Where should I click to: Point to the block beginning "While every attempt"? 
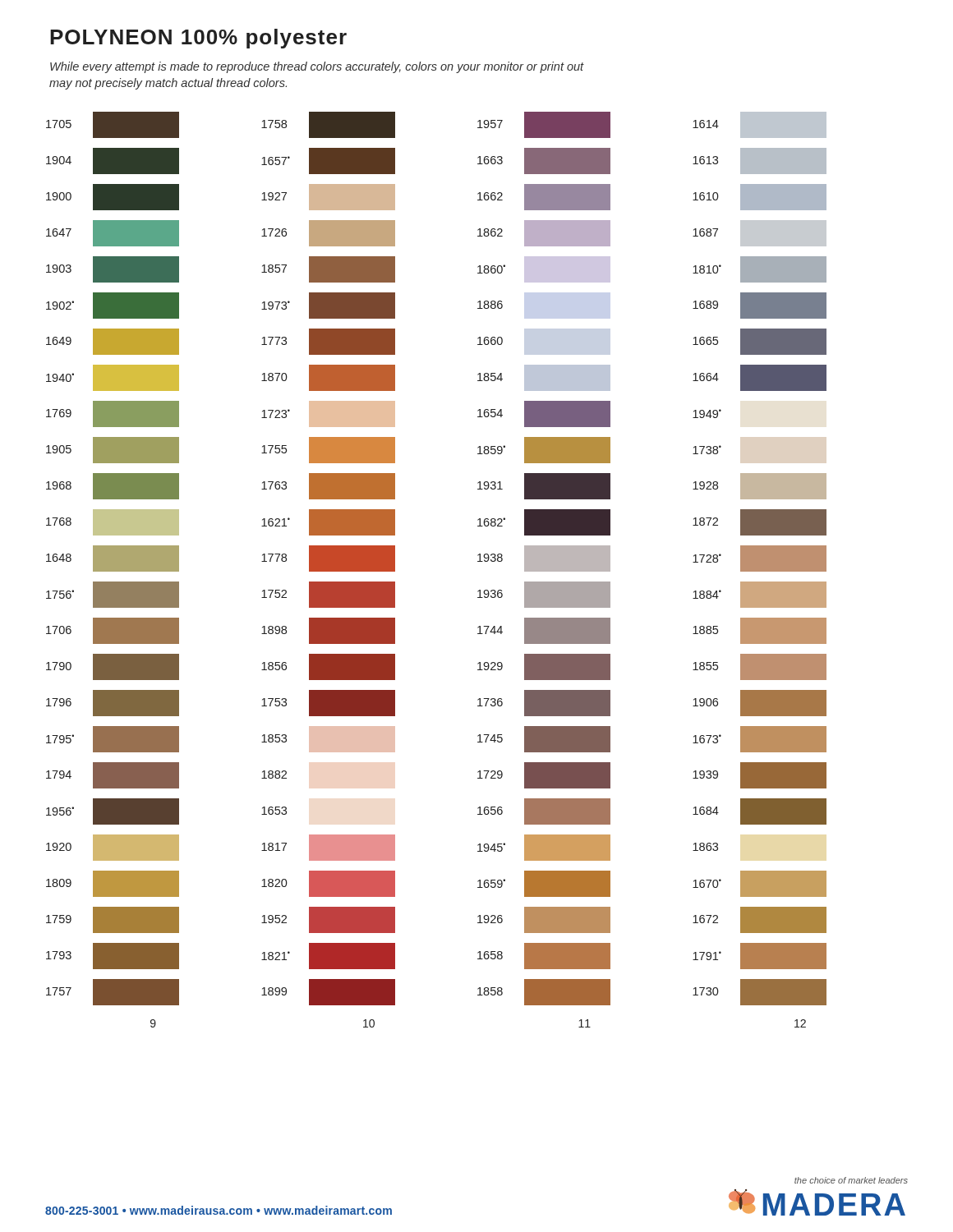tap(316, 75)
